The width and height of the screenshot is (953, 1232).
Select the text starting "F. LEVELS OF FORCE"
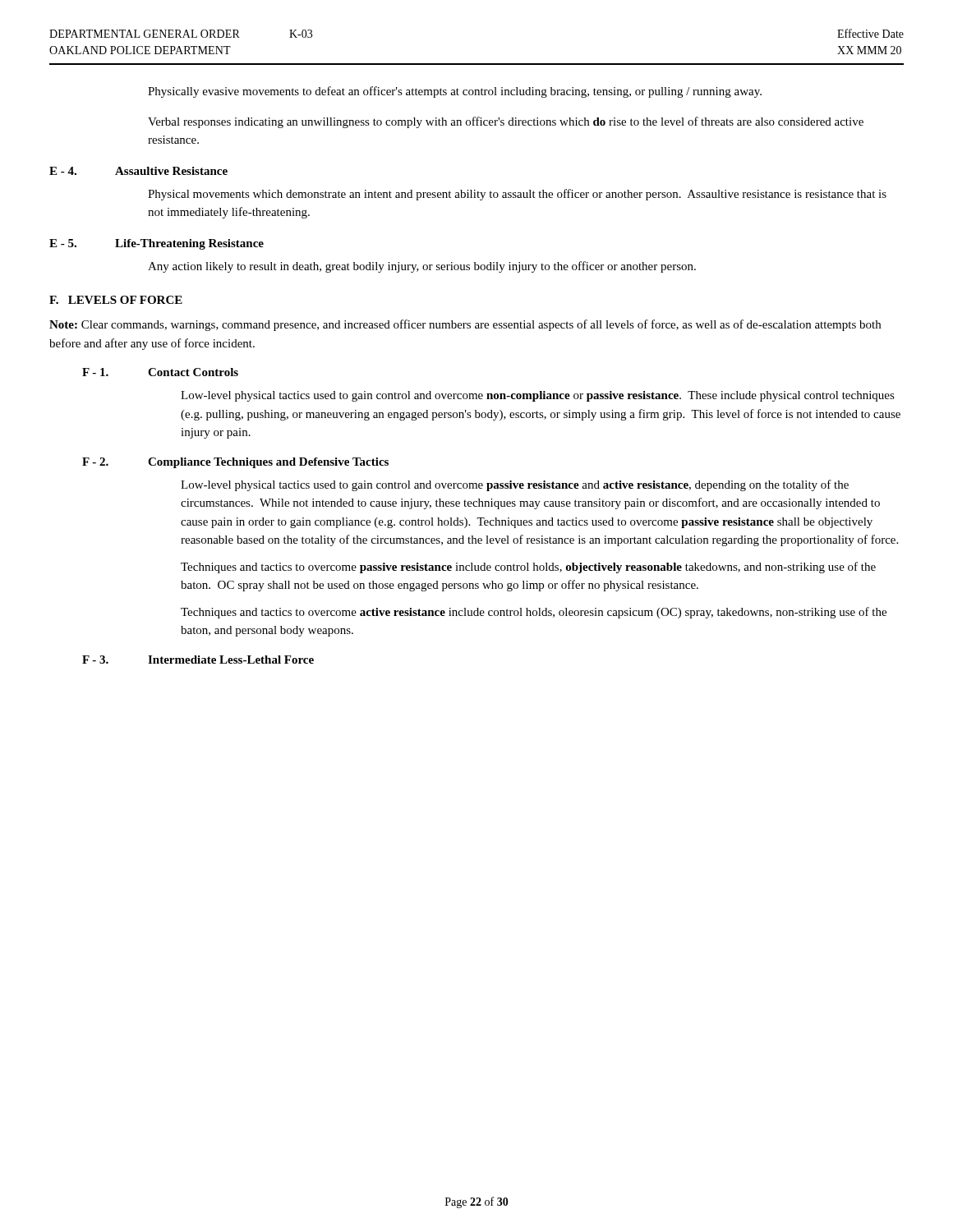tap(116, 300)
